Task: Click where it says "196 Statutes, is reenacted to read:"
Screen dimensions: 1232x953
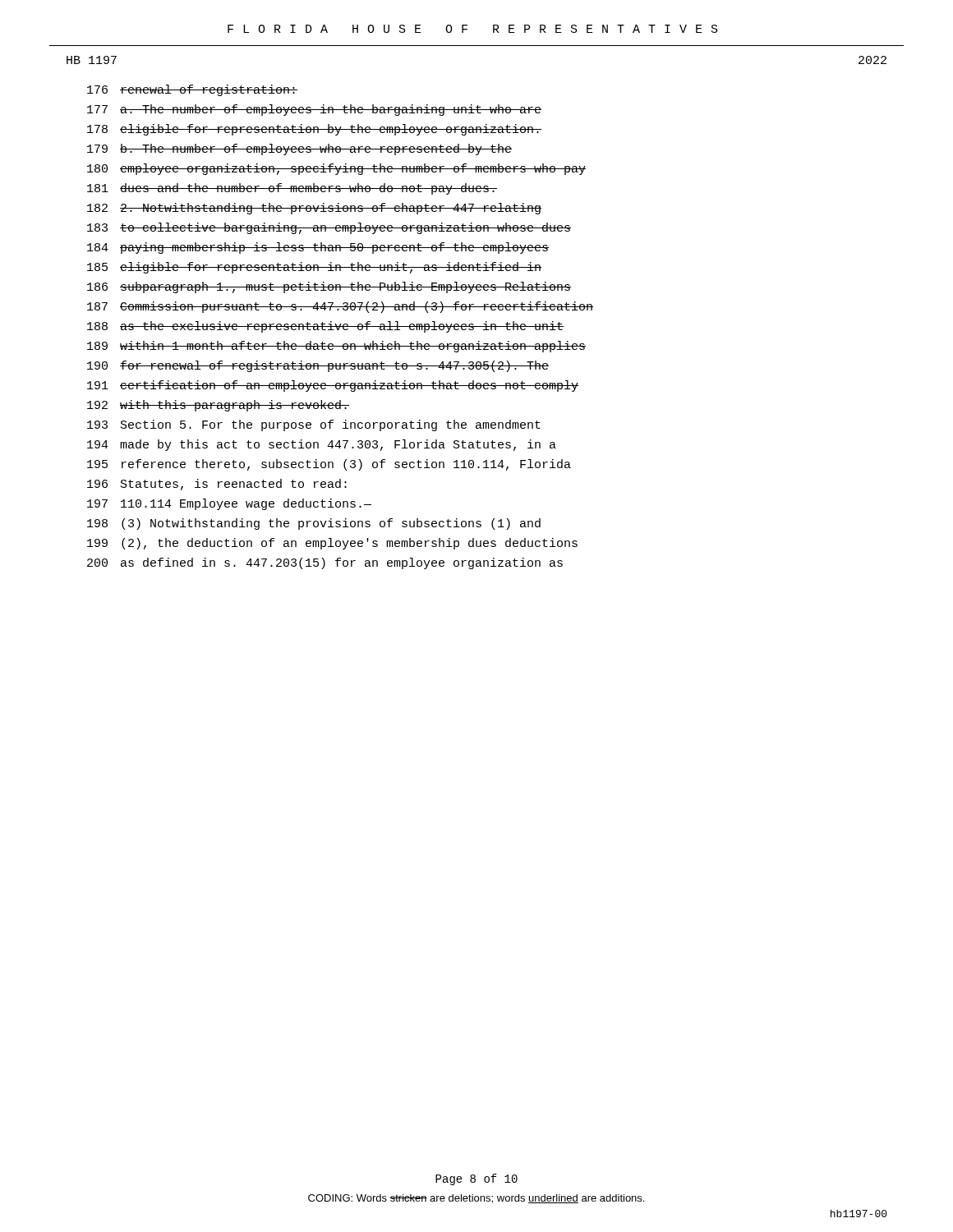Action: (217, 485)
